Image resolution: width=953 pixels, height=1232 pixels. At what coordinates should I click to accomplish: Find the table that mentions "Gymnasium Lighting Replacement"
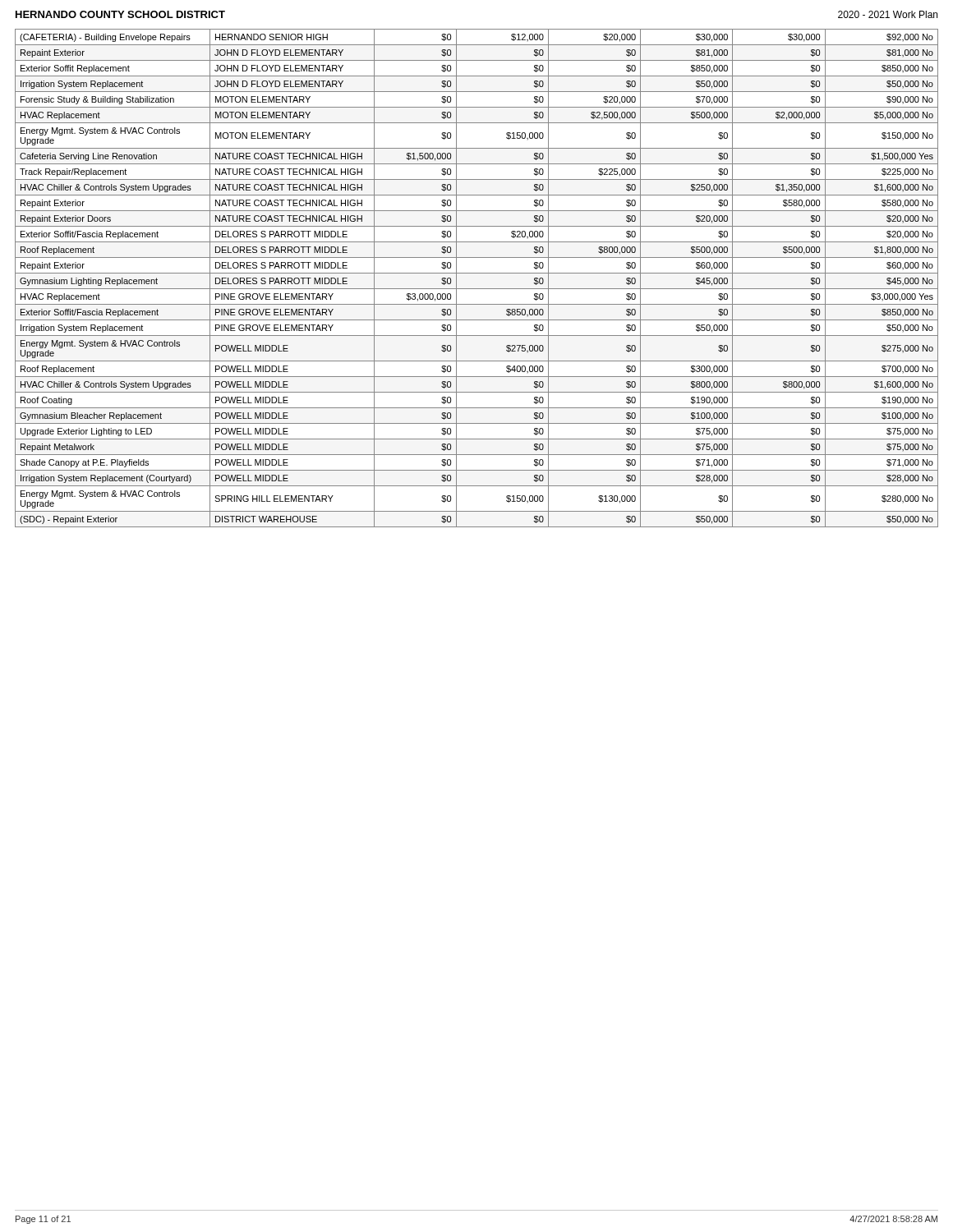[476, 276]
